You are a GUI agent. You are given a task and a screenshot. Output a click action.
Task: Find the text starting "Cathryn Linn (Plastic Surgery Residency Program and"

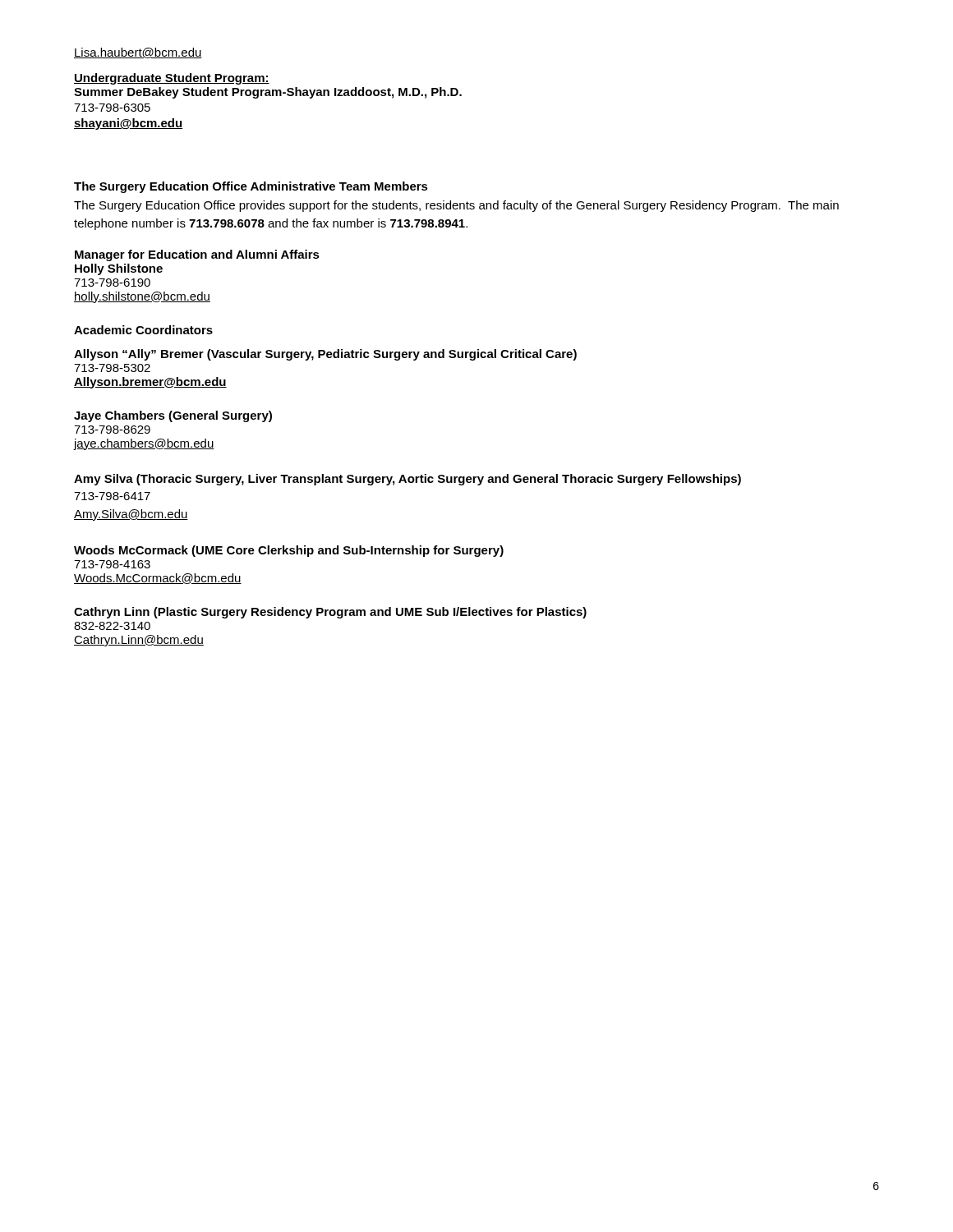(x=330, y=625)
